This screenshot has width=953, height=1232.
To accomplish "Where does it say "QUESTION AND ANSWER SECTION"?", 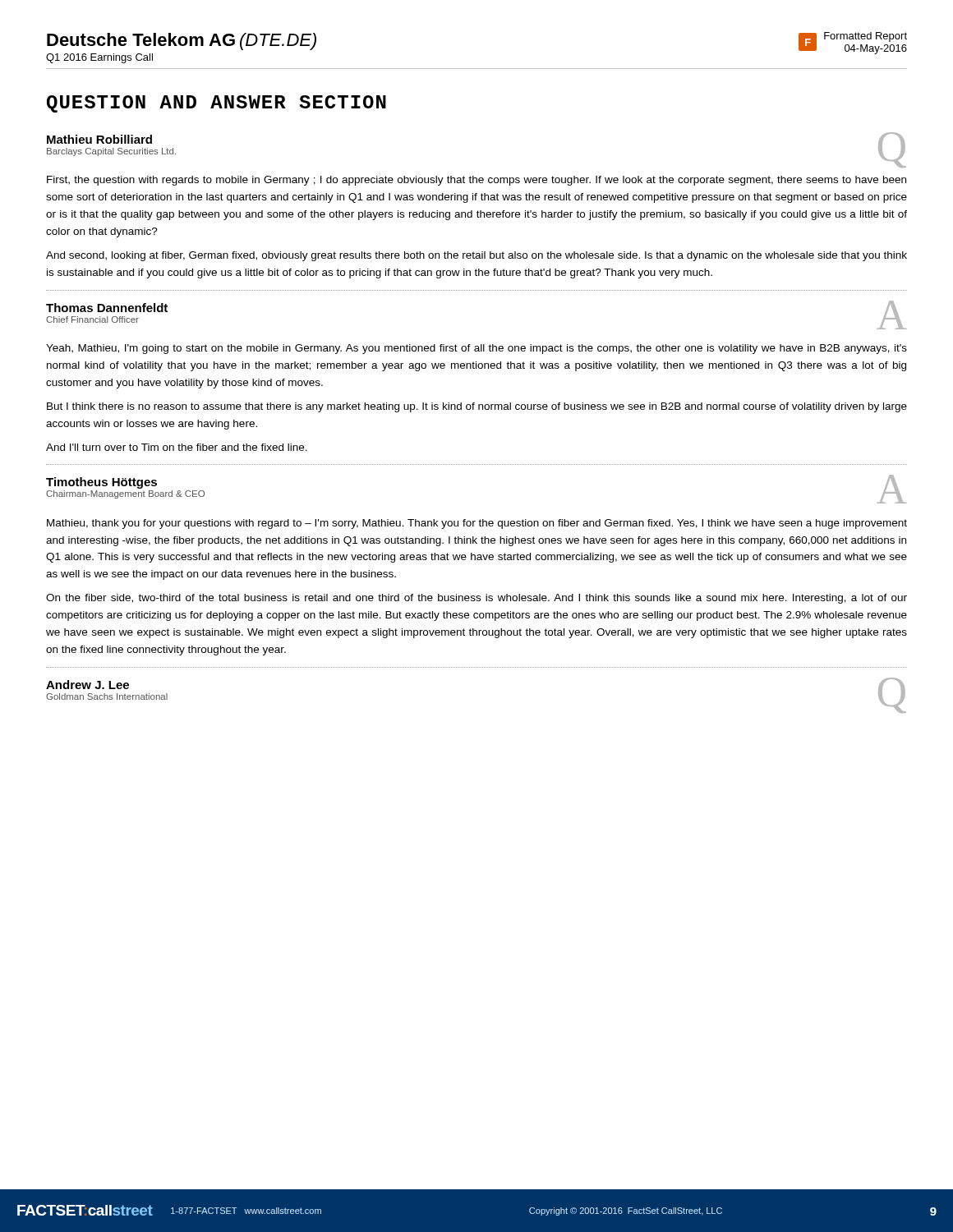I will pos(217,103).
